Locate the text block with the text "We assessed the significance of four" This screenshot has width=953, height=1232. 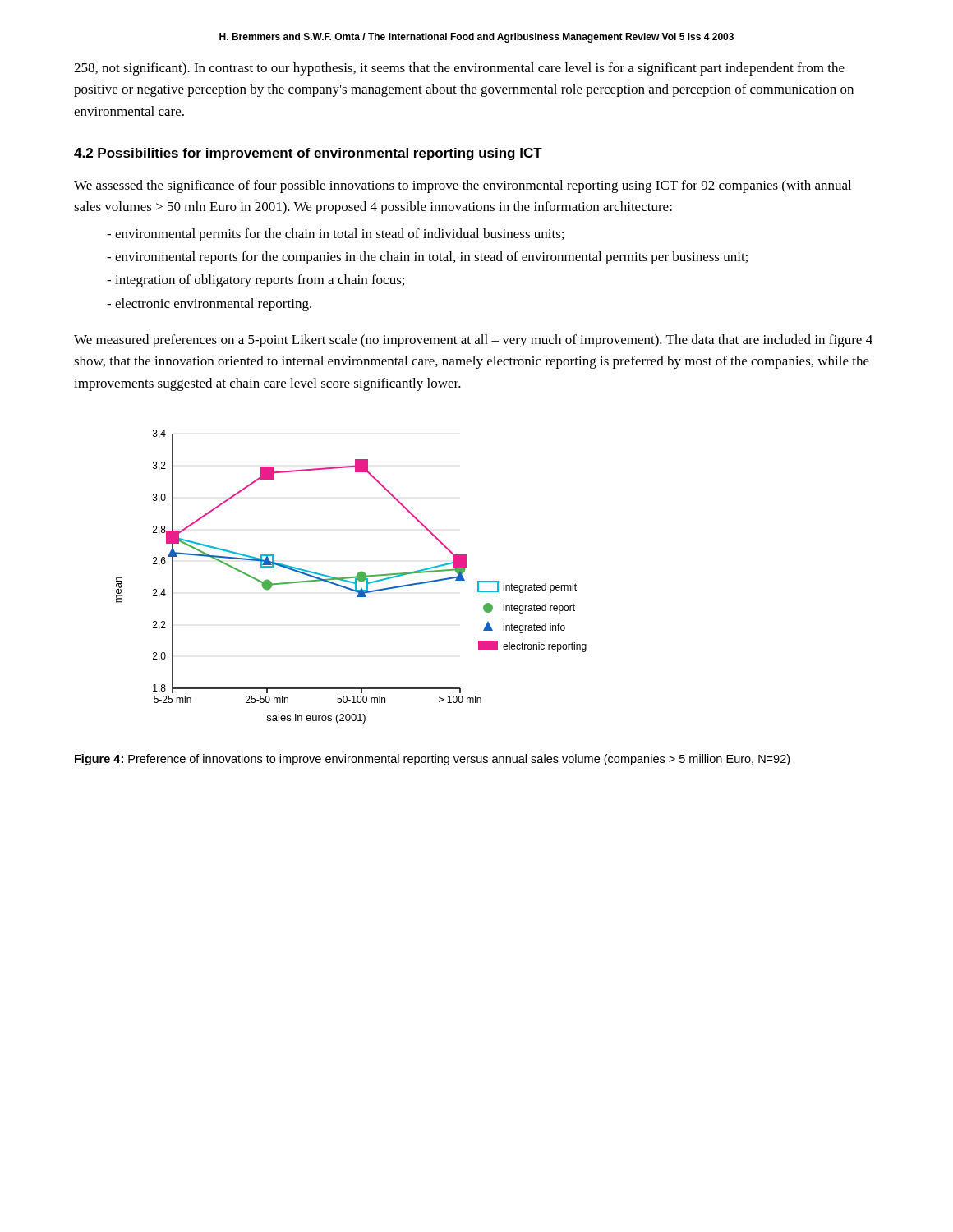pos(463,196)
